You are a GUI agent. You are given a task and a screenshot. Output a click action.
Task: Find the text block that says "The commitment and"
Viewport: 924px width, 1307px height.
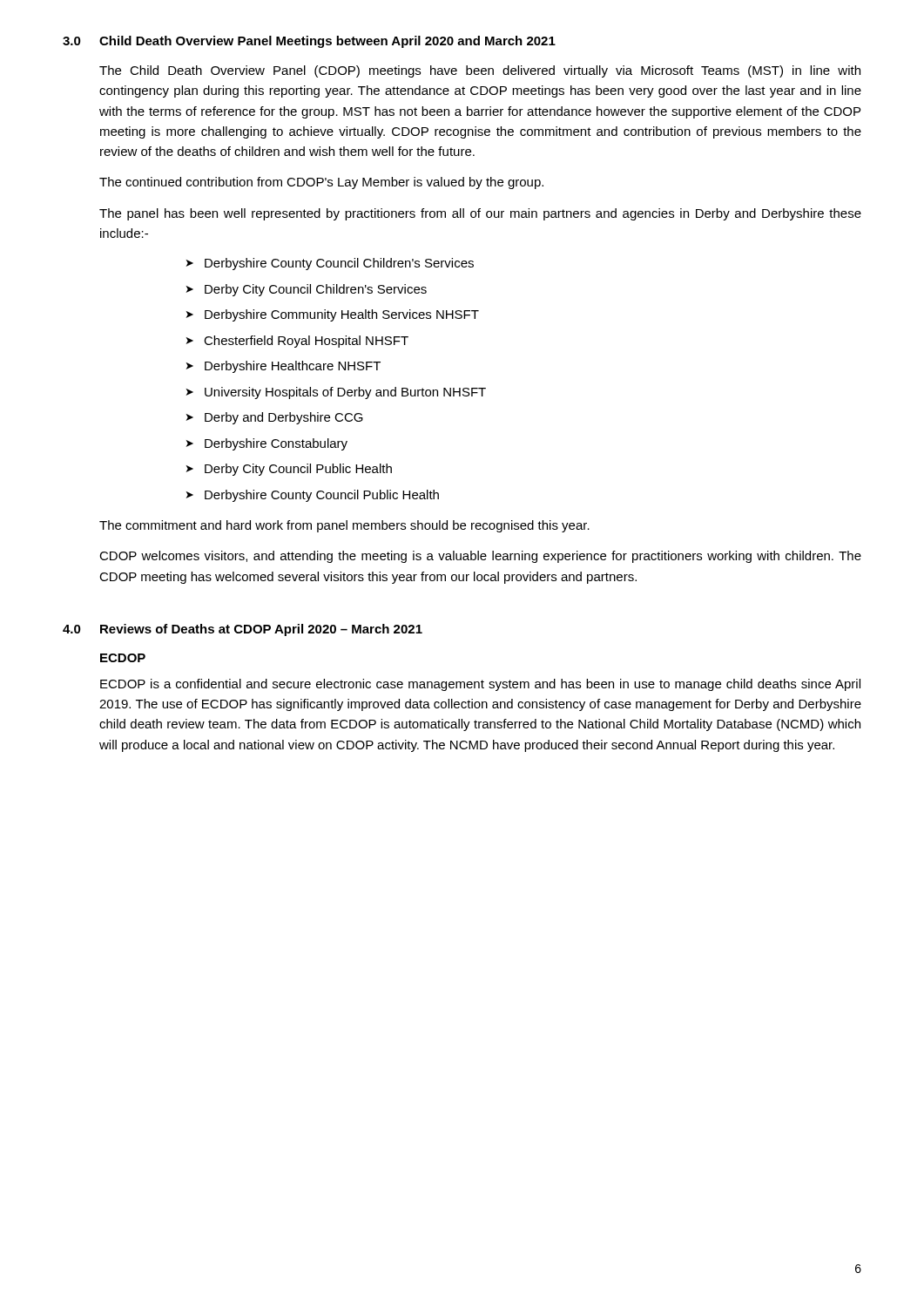point(345,525)
